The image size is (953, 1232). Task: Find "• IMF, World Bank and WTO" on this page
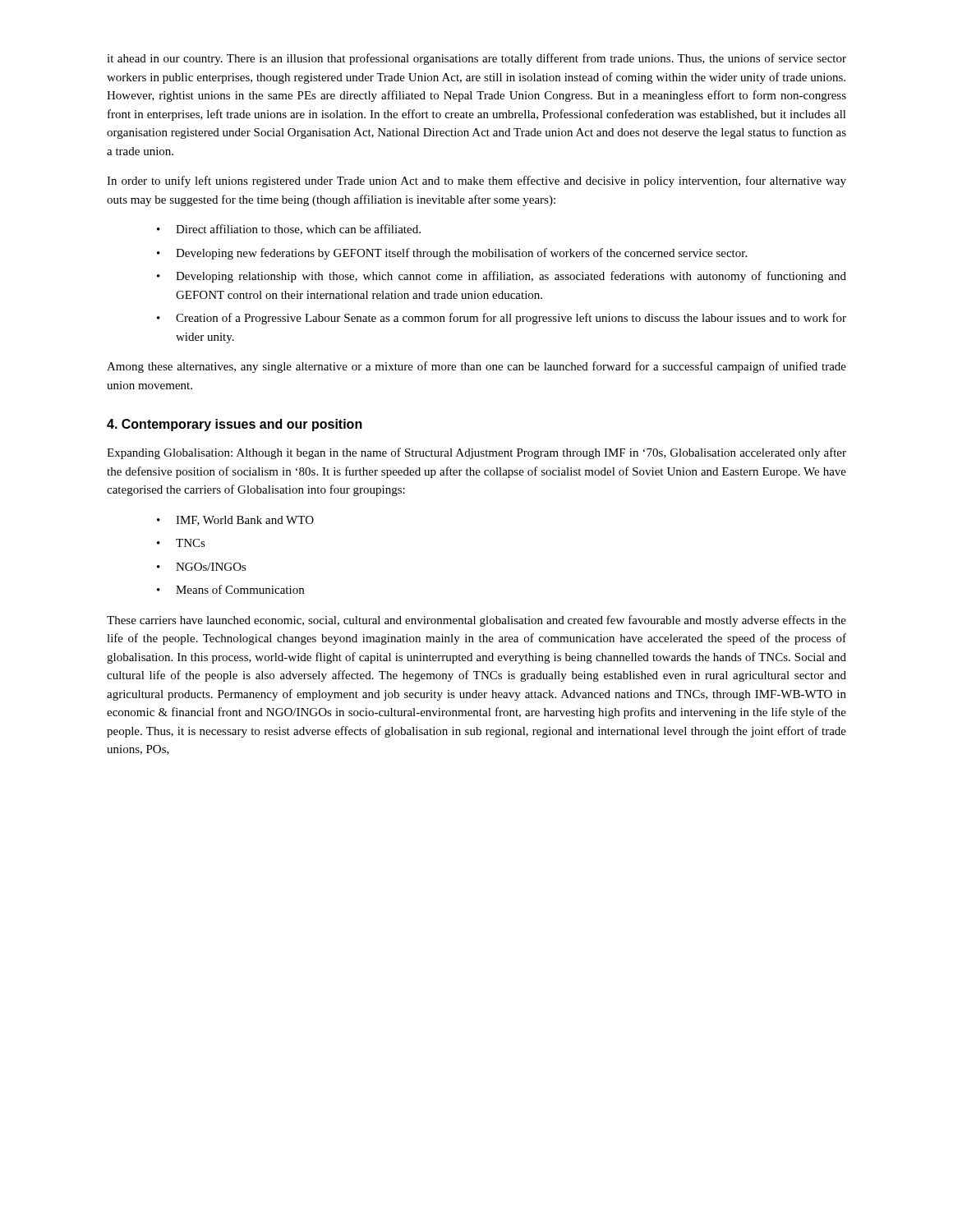click(x=235, y=521)
